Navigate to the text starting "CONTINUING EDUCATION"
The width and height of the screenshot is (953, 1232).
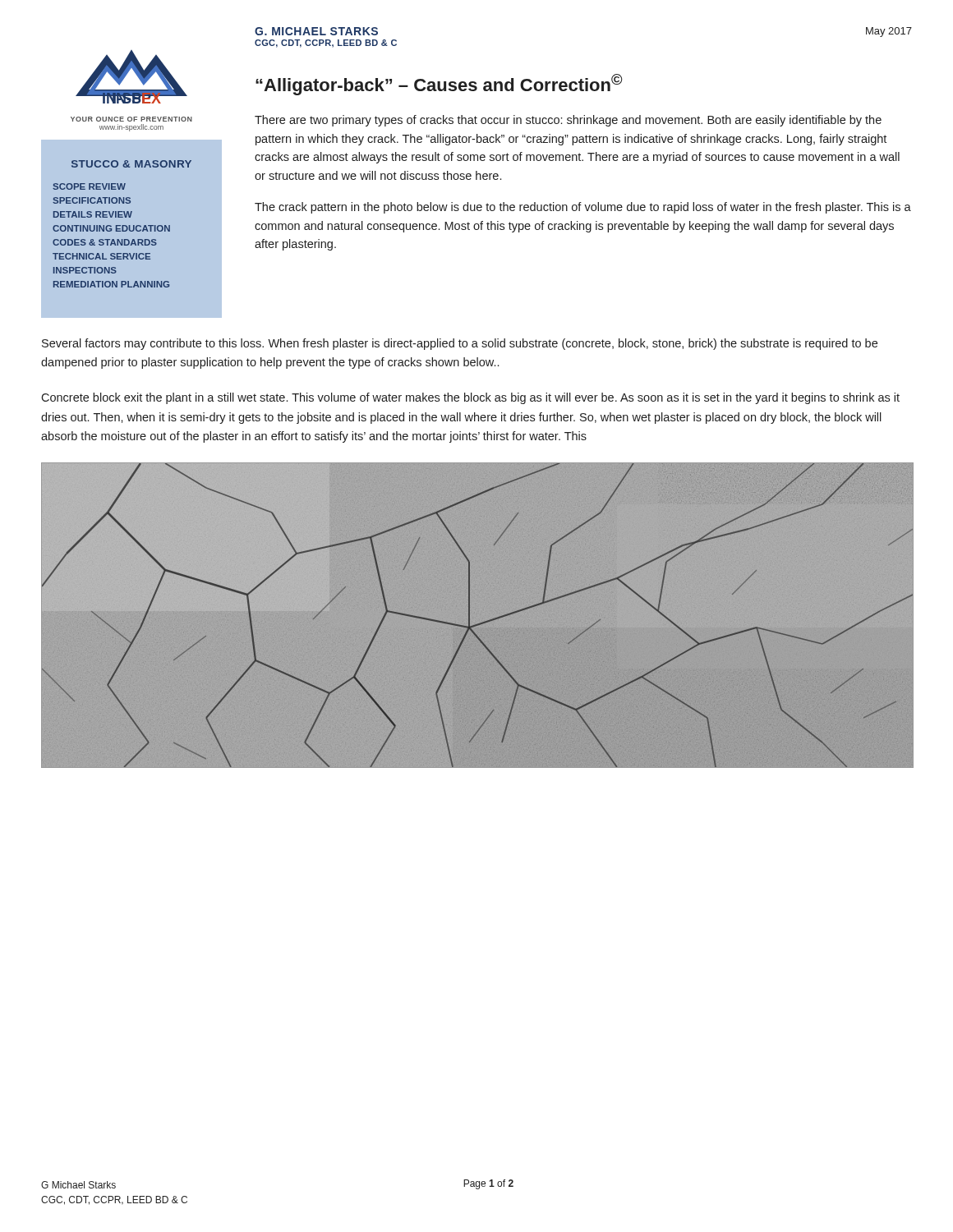[x=112, y=228]
